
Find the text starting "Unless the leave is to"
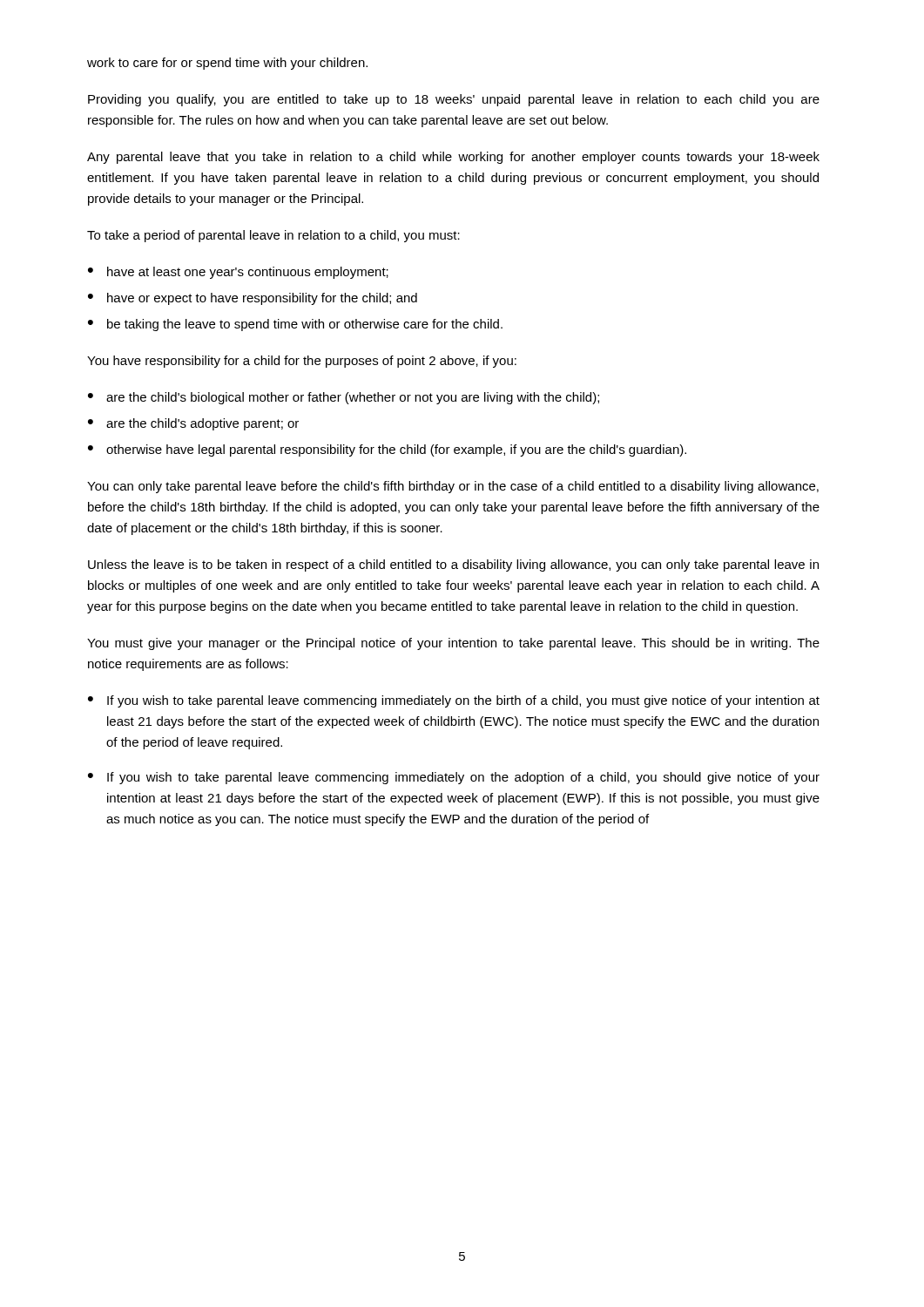point(453,586)
